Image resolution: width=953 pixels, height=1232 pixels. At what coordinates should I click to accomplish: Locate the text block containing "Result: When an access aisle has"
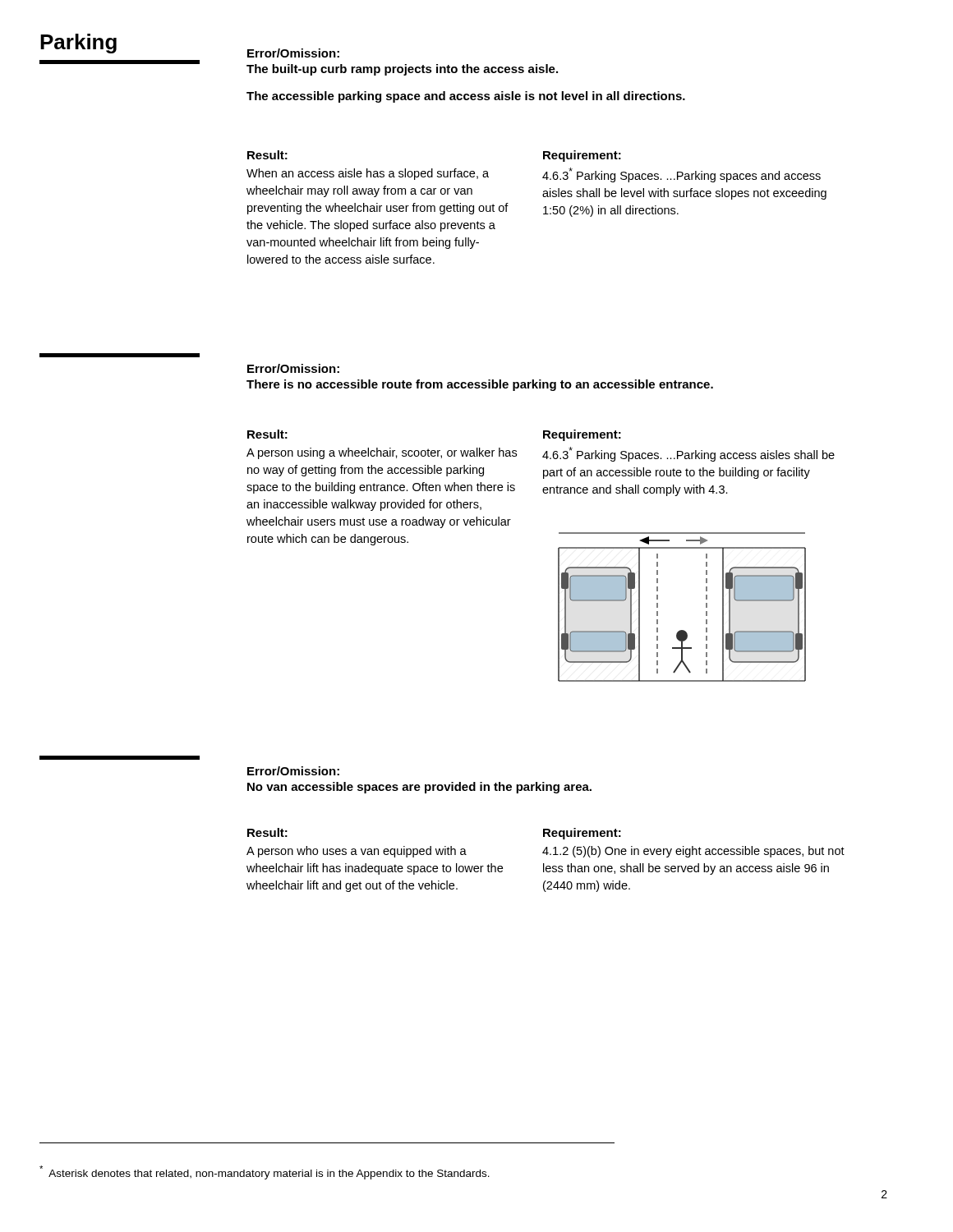382,208
